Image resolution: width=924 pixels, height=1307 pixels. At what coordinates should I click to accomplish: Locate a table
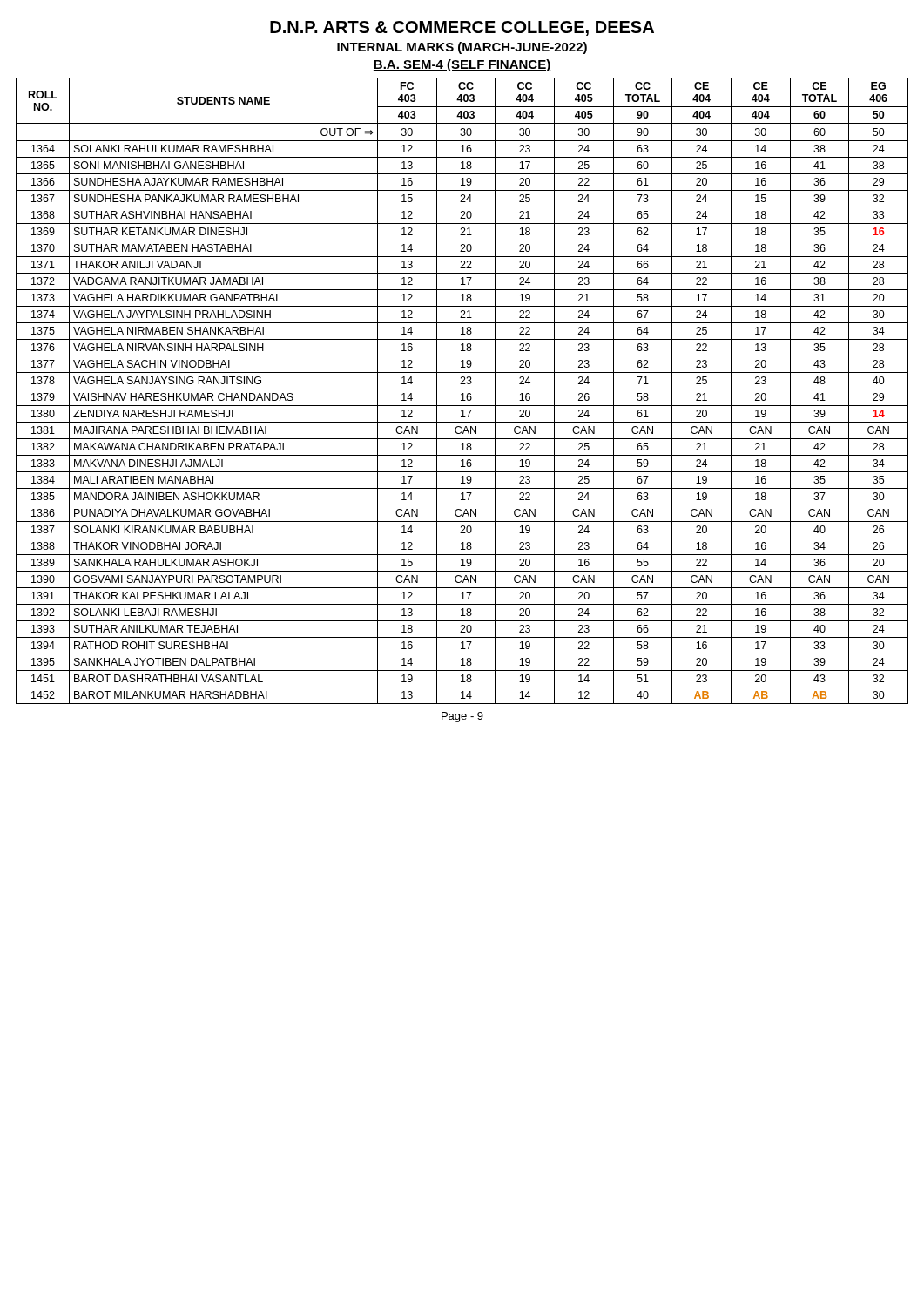462,391
